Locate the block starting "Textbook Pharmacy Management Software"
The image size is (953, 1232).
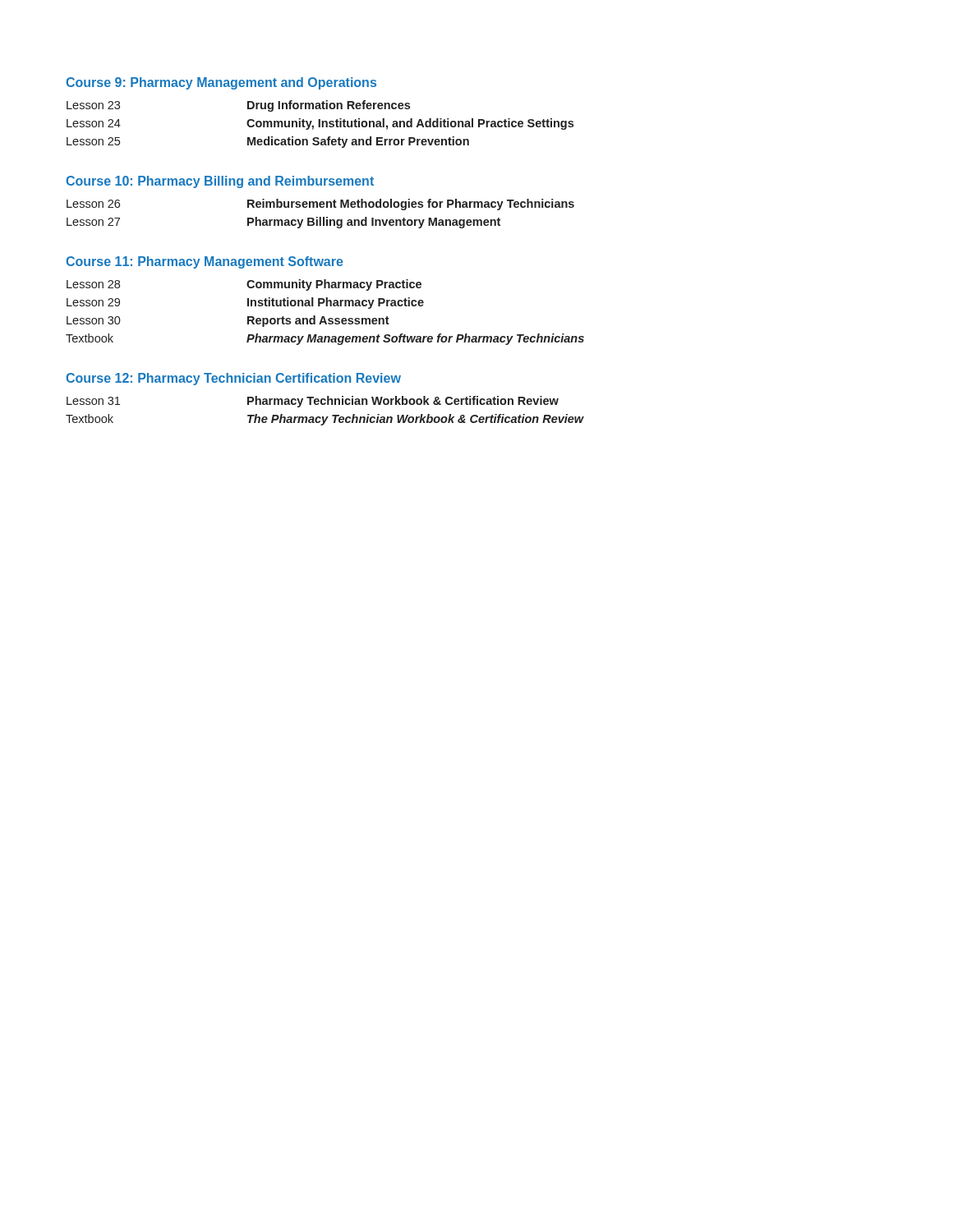pos(325,338)
